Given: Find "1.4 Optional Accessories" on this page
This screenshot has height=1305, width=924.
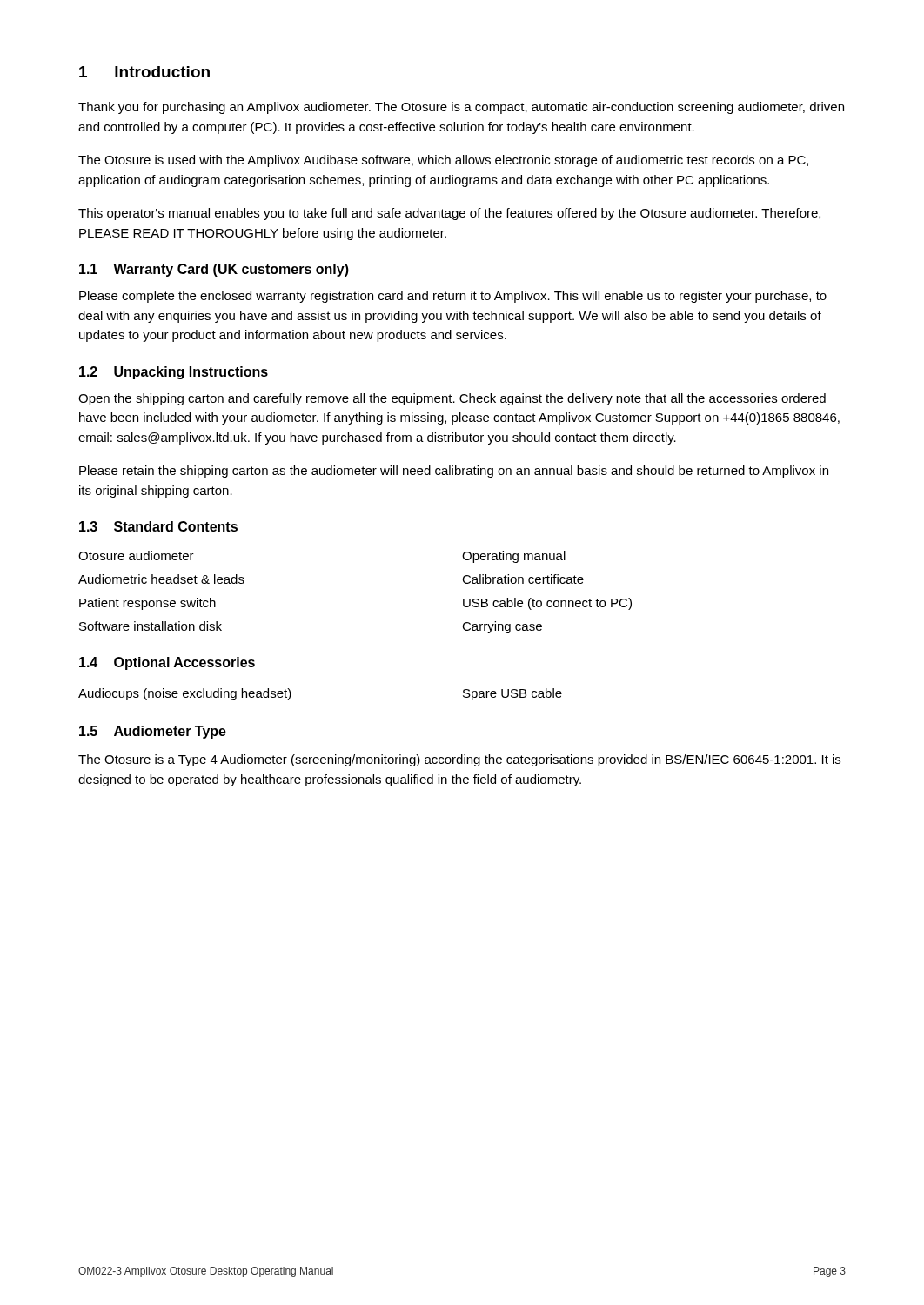Looking at the screenshot, I should (167, 663).
